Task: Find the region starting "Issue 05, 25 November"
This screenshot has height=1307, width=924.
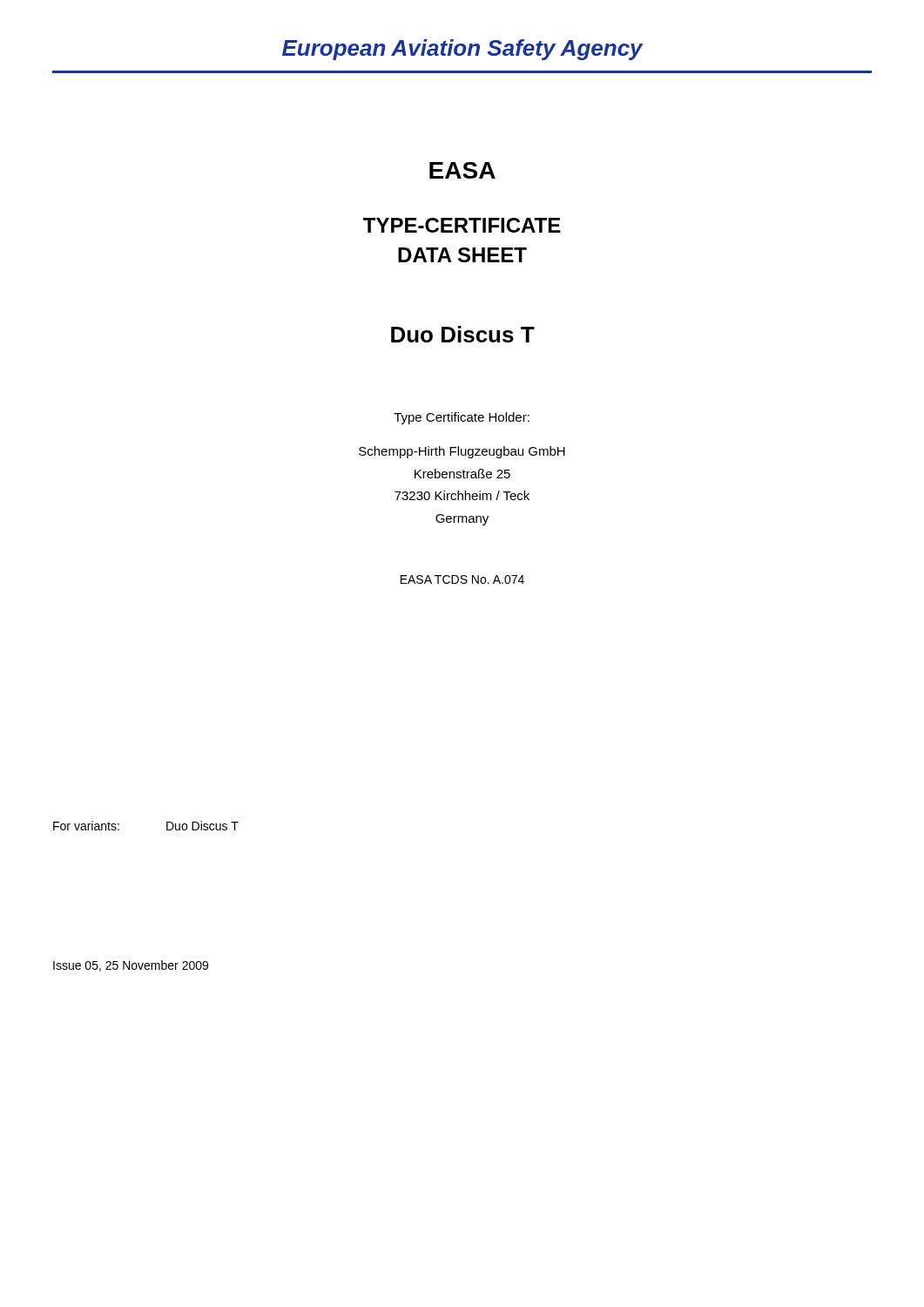Action: click(x=131, y=965)
